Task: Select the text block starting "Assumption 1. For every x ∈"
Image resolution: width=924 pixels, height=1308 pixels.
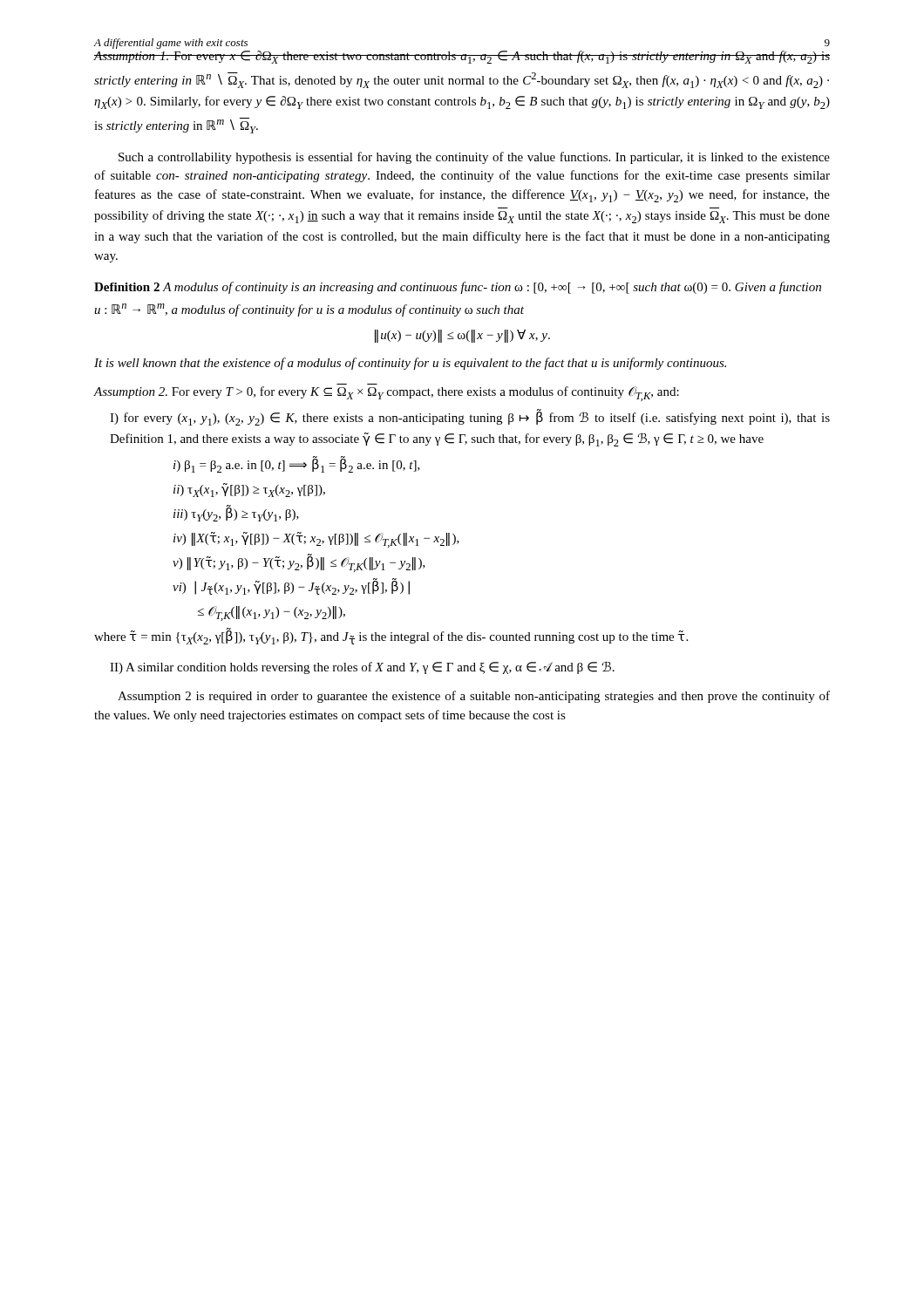Action: (x=462, y=93)
